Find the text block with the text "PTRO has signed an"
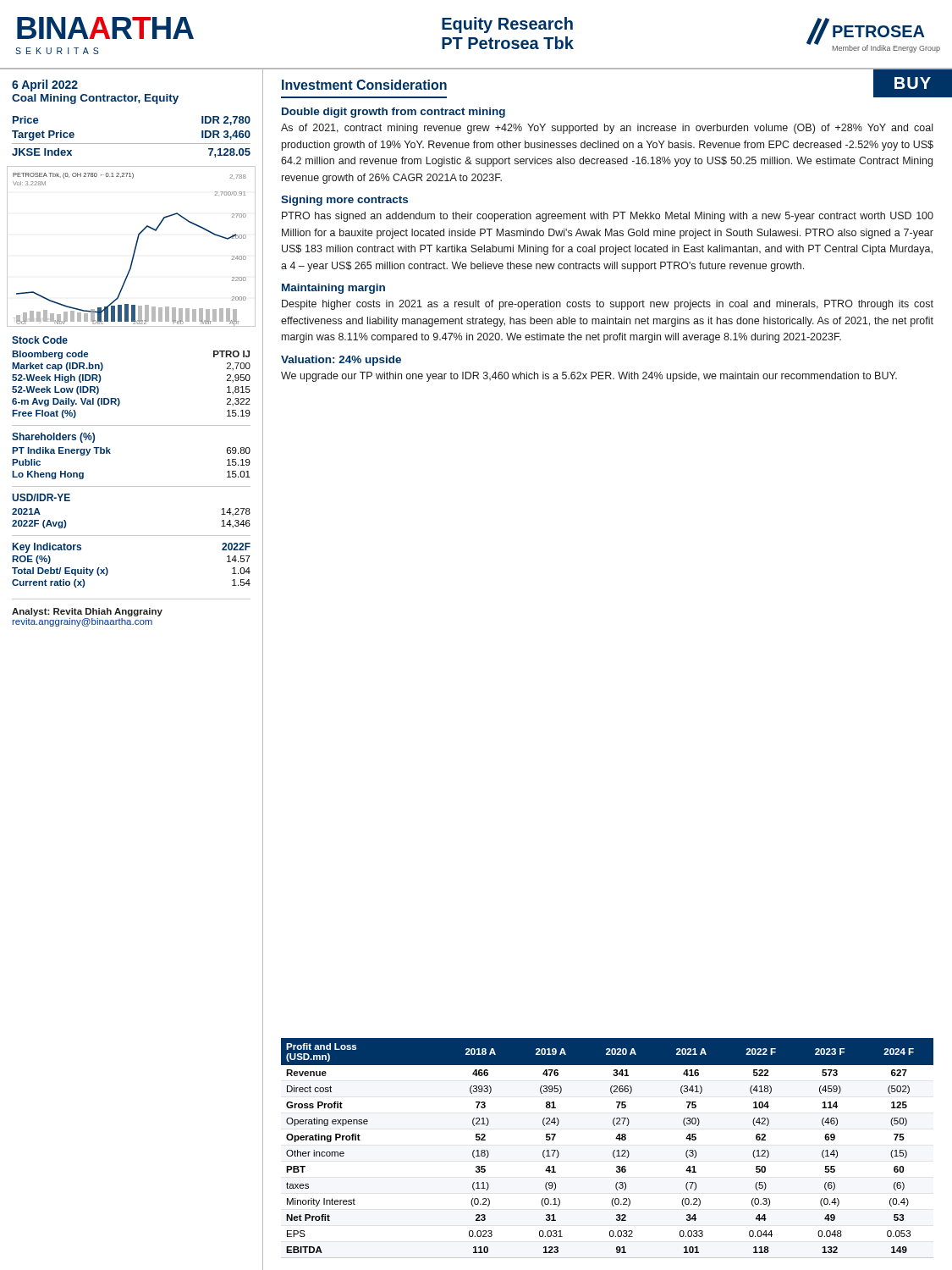Viewport: 952px width, 1270px height. (607, 241)
